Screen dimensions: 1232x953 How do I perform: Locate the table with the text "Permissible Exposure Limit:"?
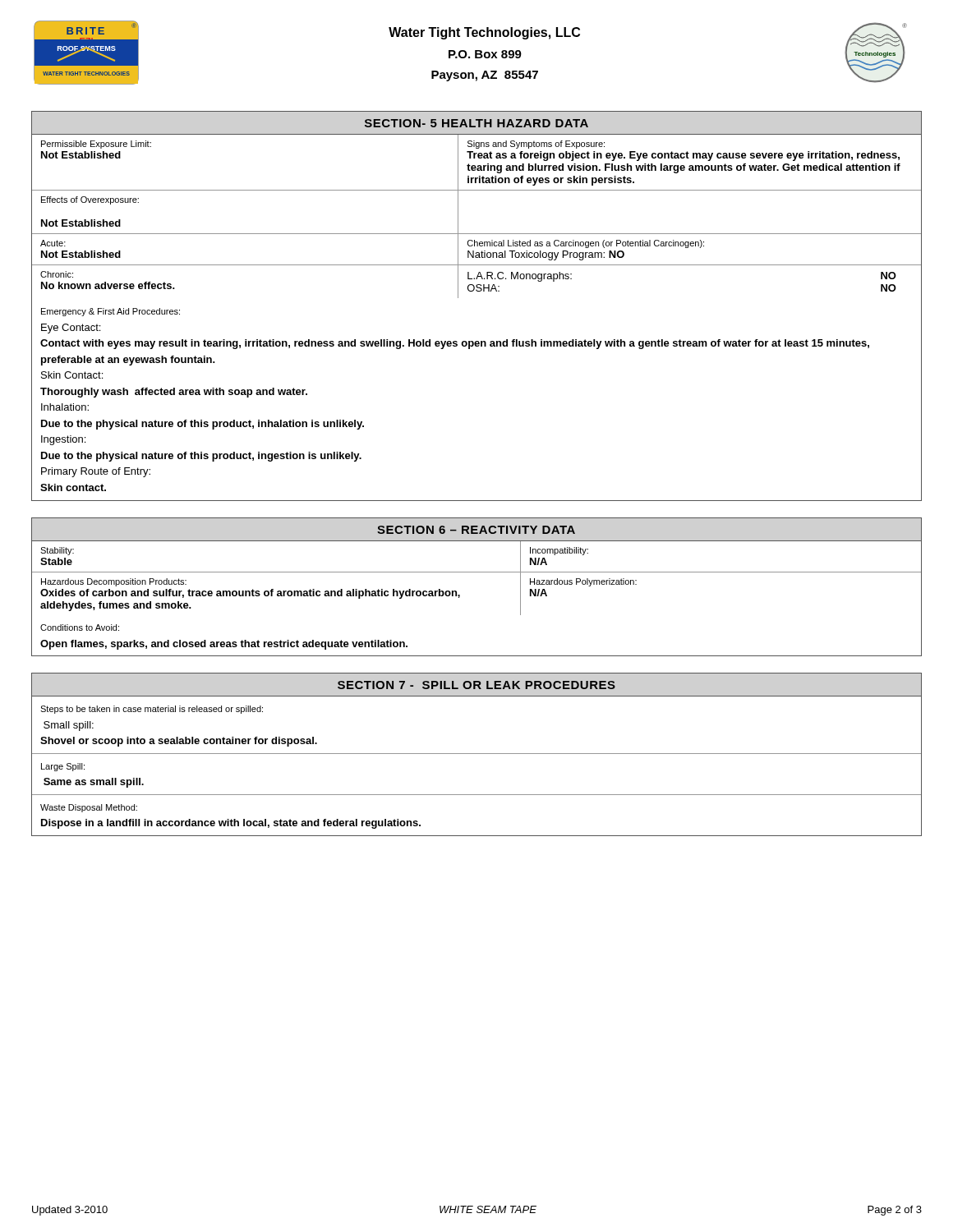tap(476, 216)
